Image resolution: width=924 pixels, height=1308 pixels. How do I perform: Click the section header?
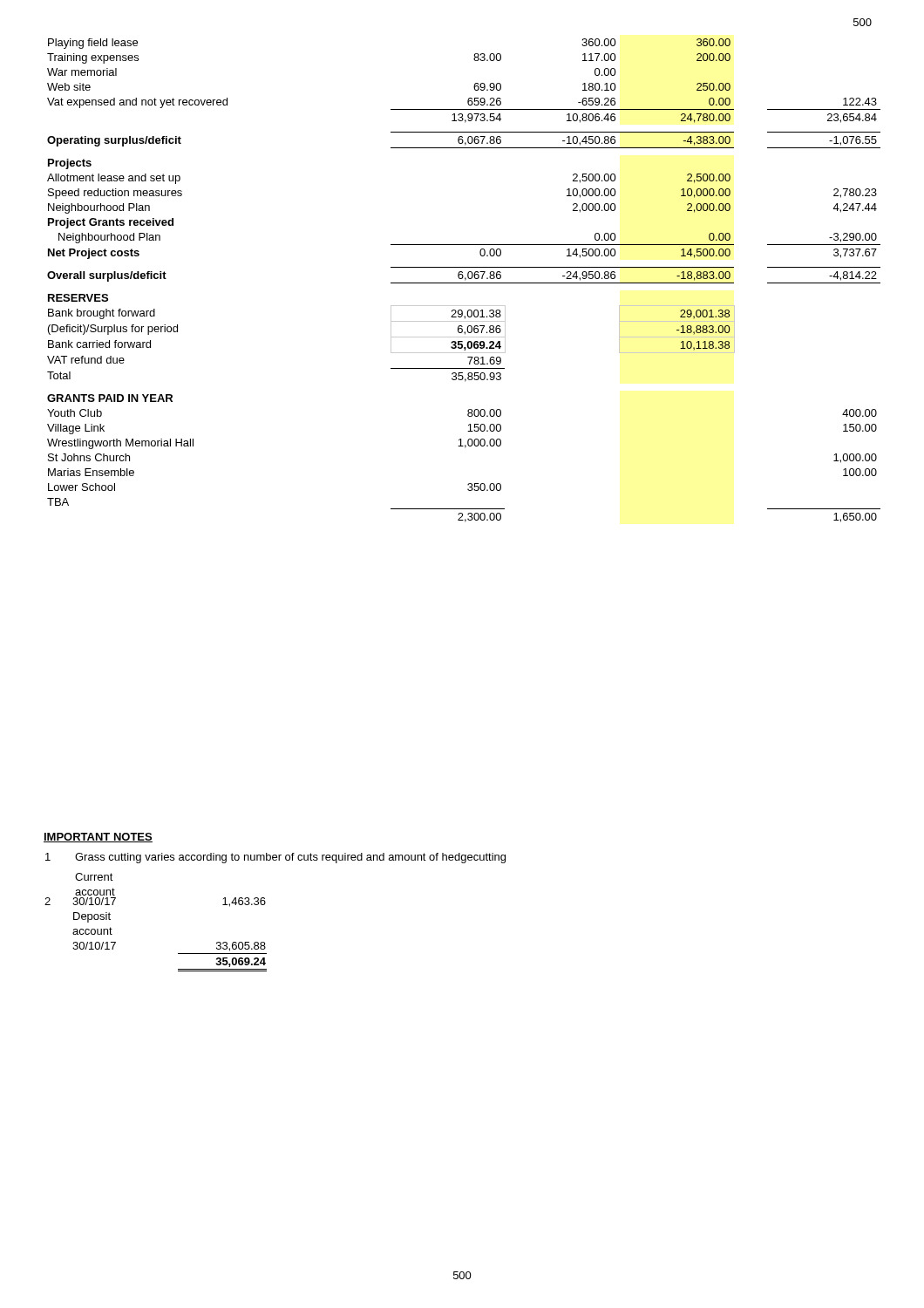coord(98,837)
